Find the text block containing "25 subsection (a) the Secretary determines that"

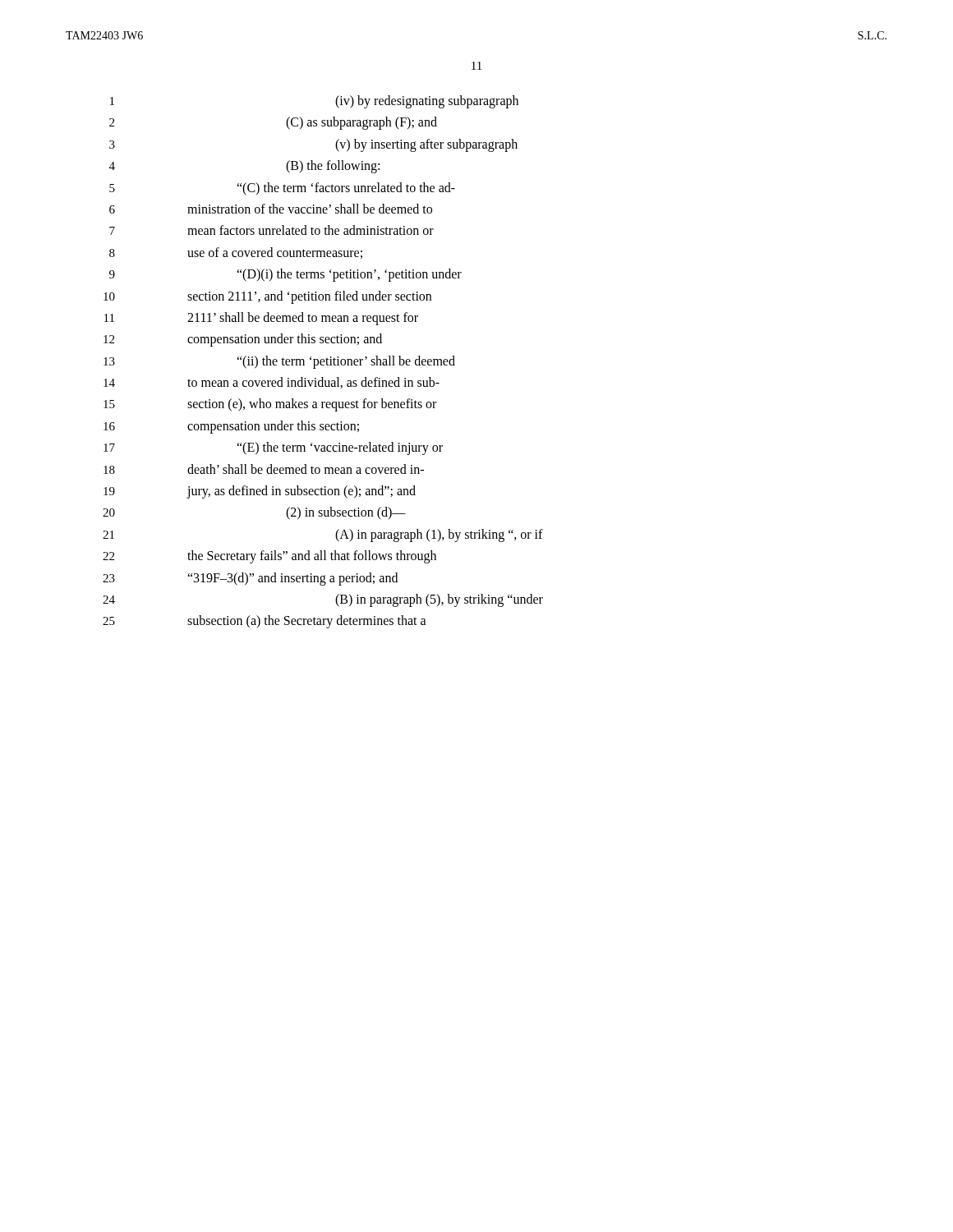tap(265, 622)
